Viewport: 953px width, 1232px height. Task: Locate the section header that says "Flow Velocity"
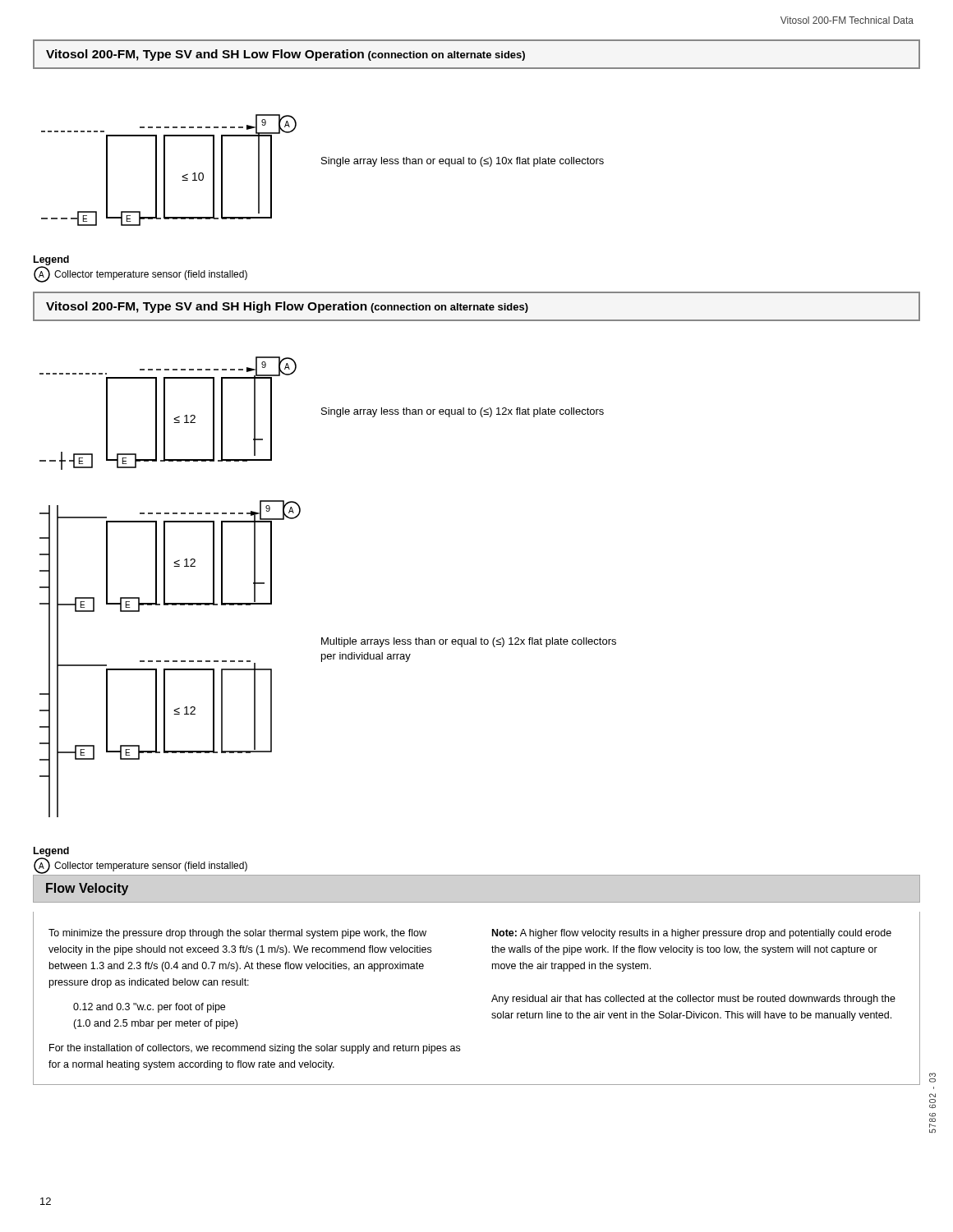pyautogui.click(x=87, y=889)
